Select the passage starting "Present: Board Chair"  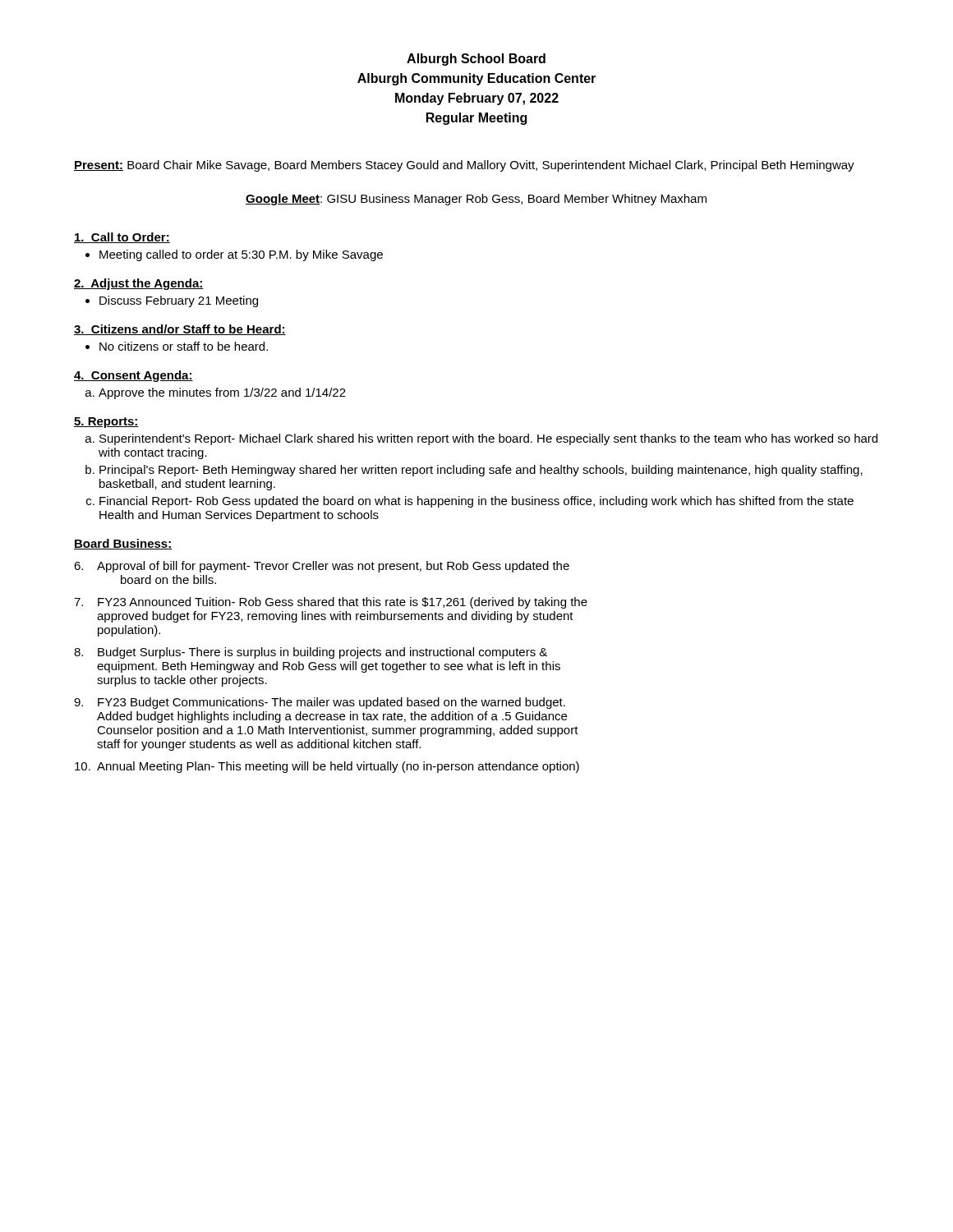pyautogui.click(x=464, y=165)
